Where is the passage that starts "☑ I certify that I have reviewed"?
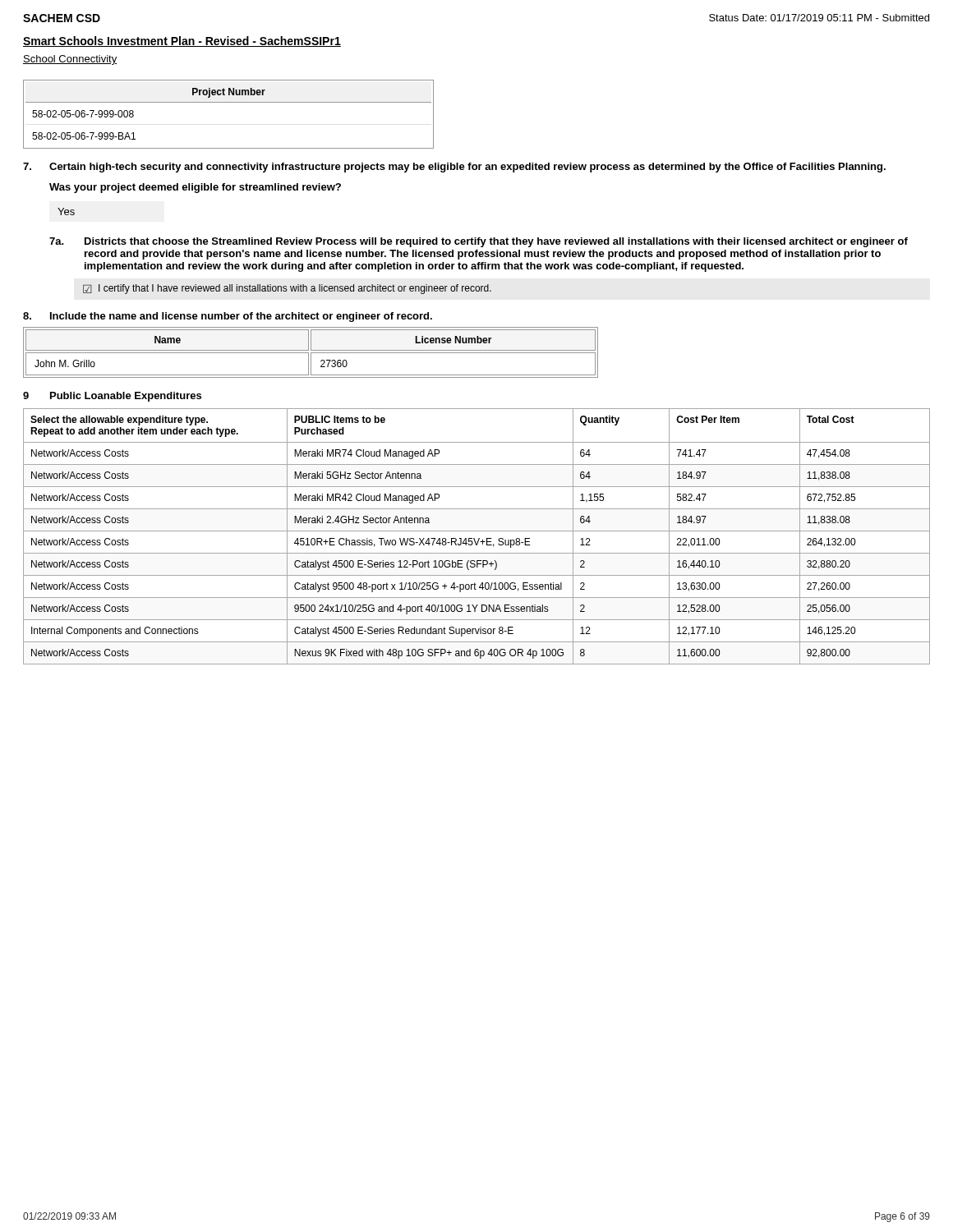This screenshot has width=953, height=1232. 287,289
